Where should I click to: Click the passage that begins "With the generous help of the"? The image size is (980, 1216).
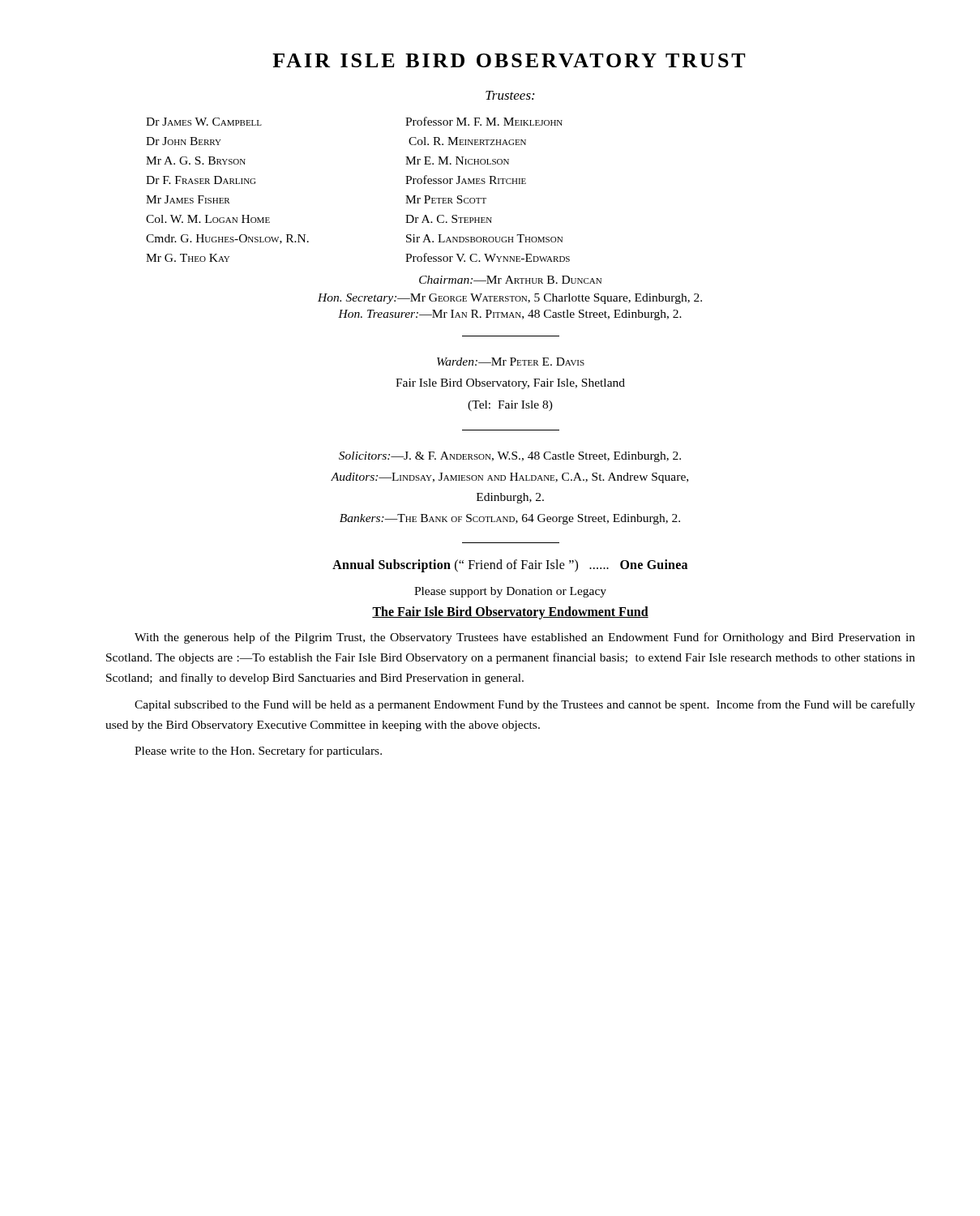coord(510,657)
